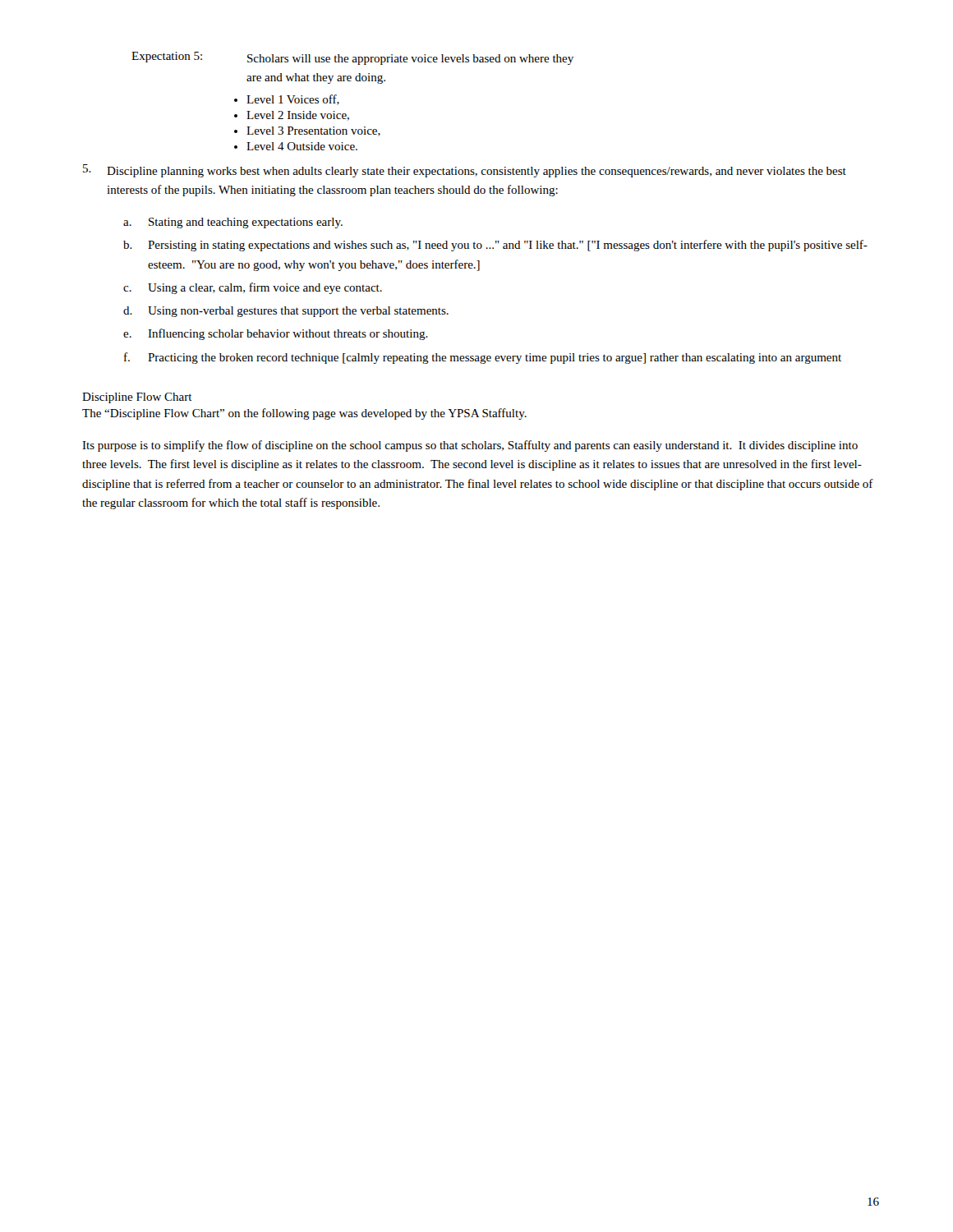The width and height of the screenshot is (953, 1232).
Task: Find the text block starting "c. Using a clear, calm, firm voice"
Action: 253,288
